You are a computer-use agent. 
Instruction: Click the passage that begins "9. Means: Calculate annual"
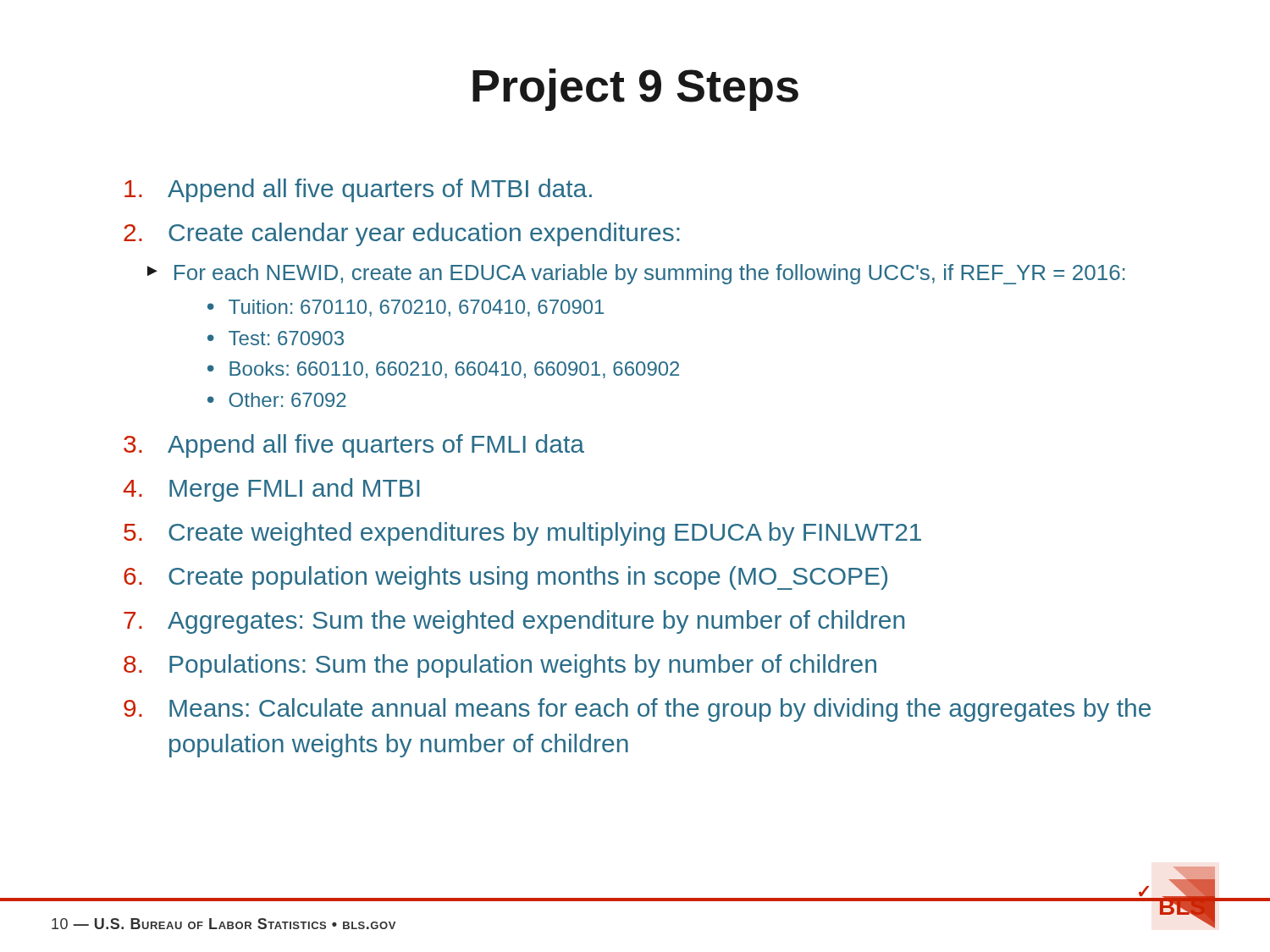pyautogui.click(x=635, y=726)
